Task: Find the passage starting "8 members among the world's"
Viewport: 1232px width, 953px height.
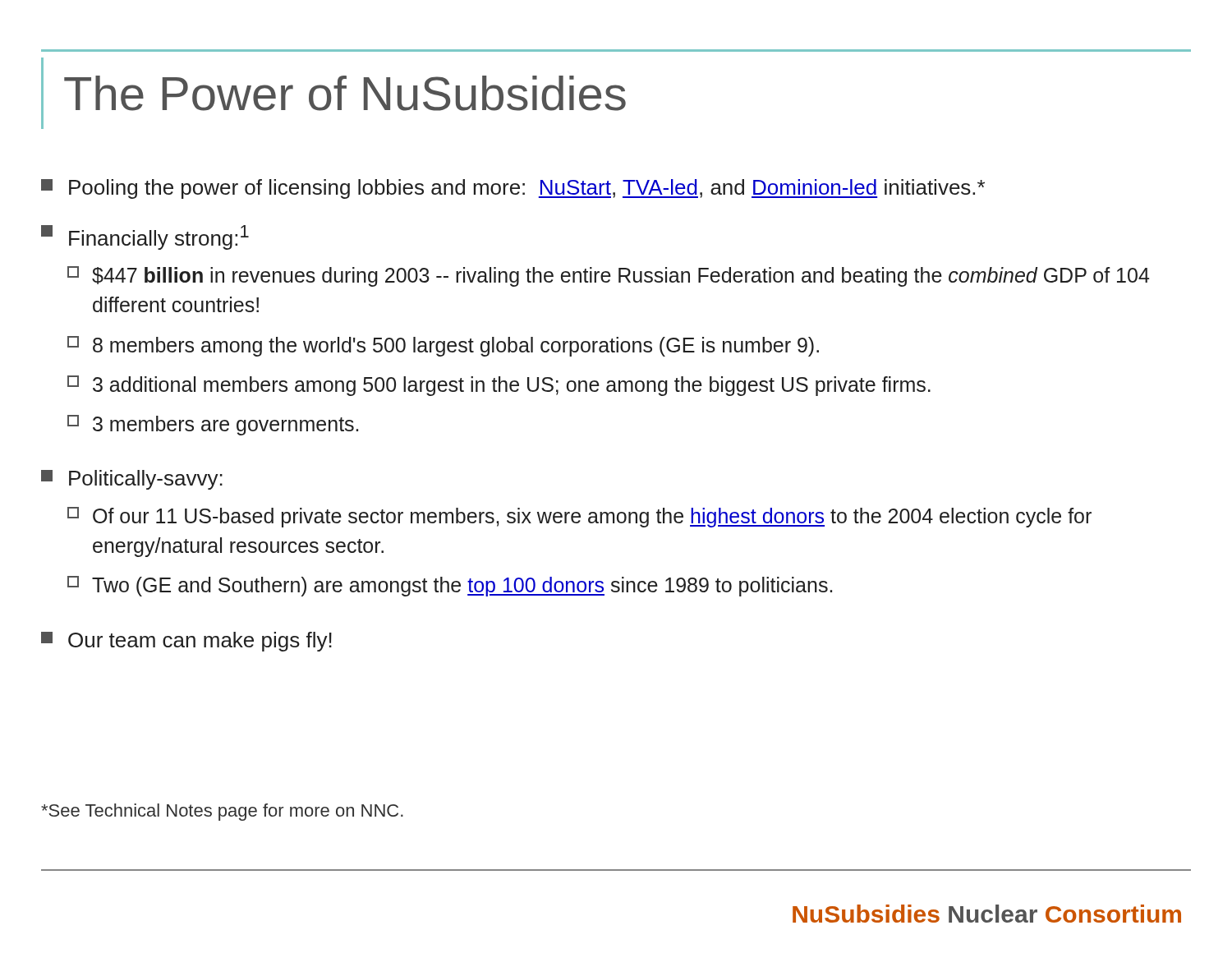Action: point(444,345)
